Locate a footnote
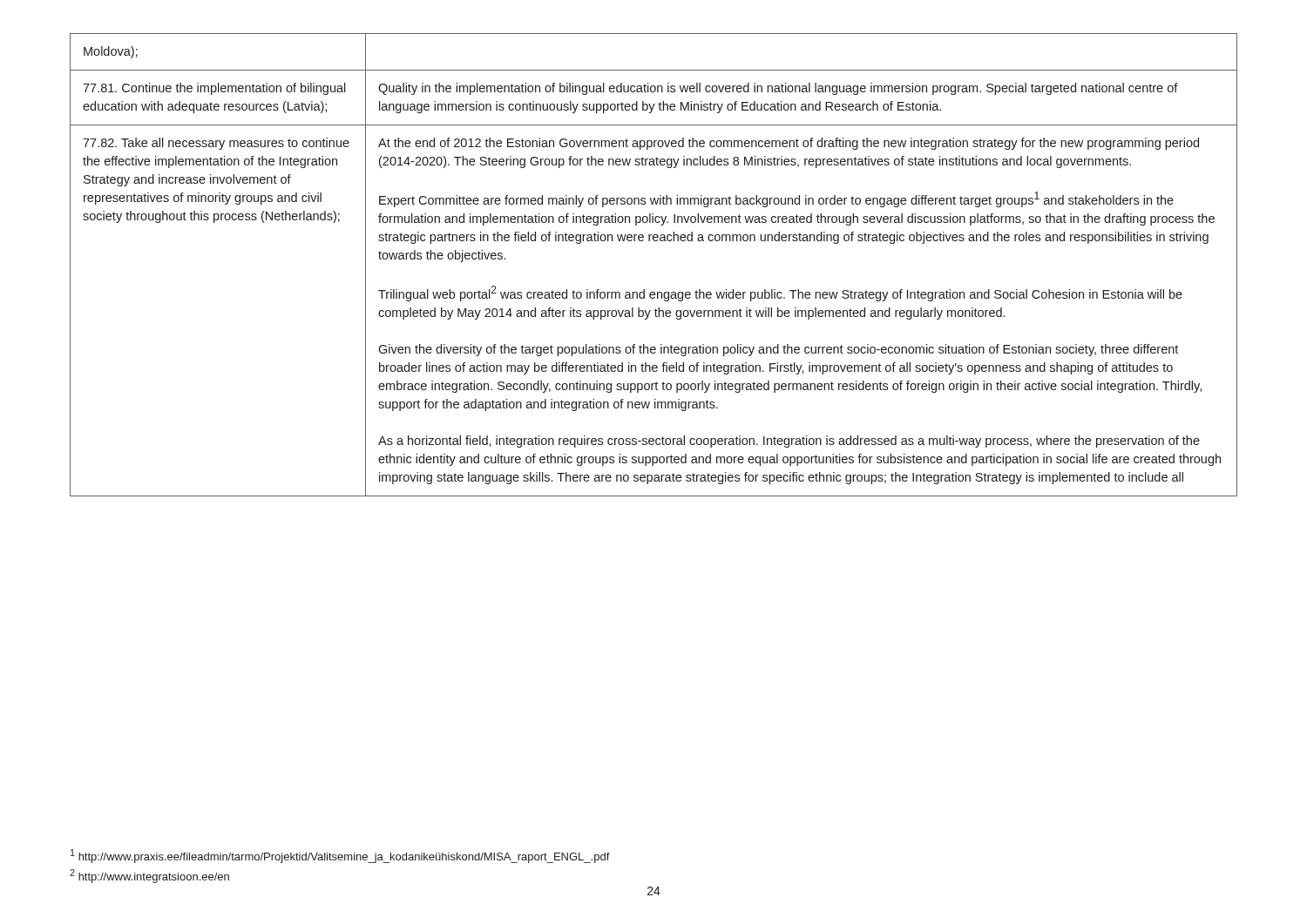 click(339, 866)
